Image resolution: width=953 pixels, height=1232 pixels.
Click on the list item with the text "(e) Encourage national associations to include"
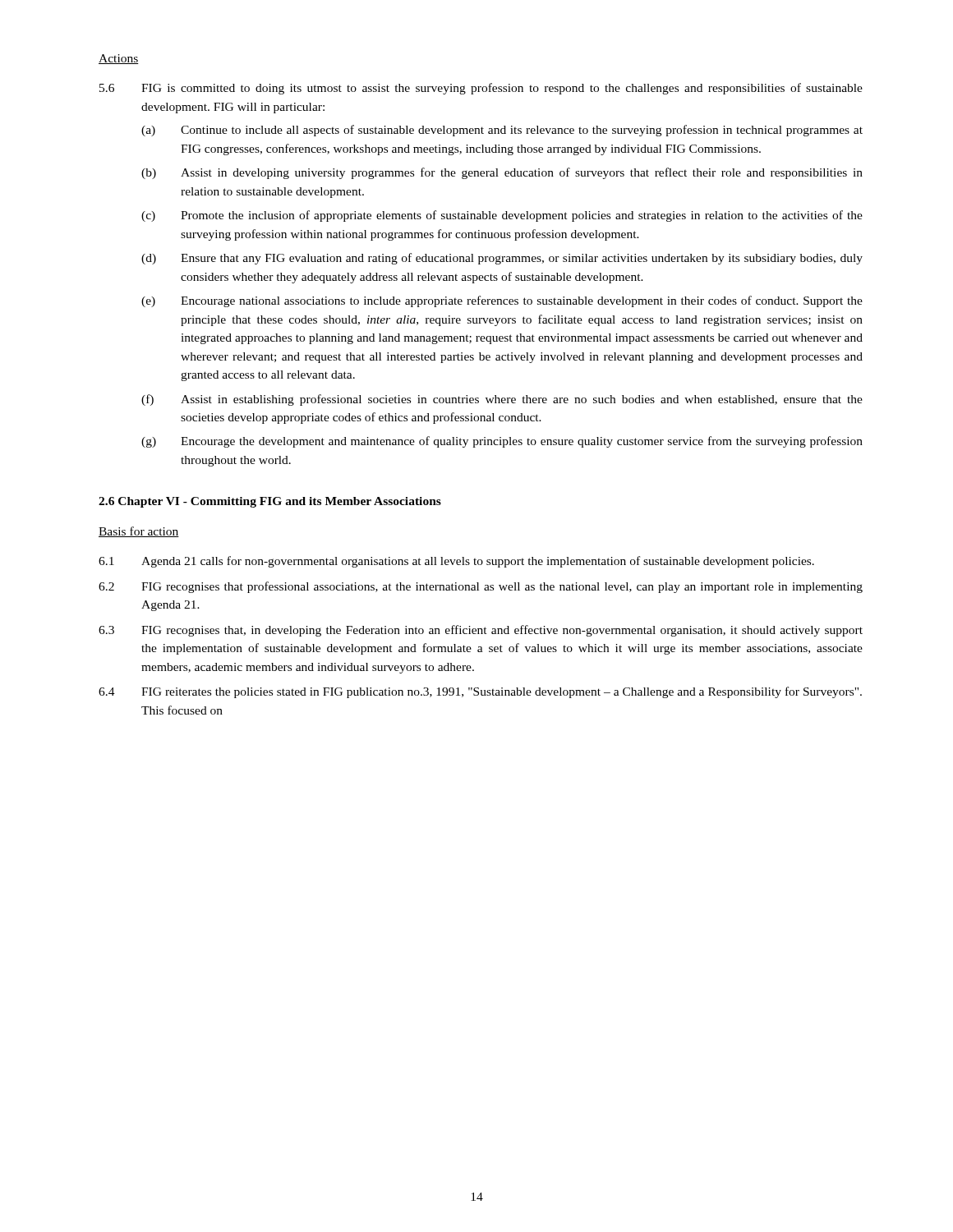point(502,338)
